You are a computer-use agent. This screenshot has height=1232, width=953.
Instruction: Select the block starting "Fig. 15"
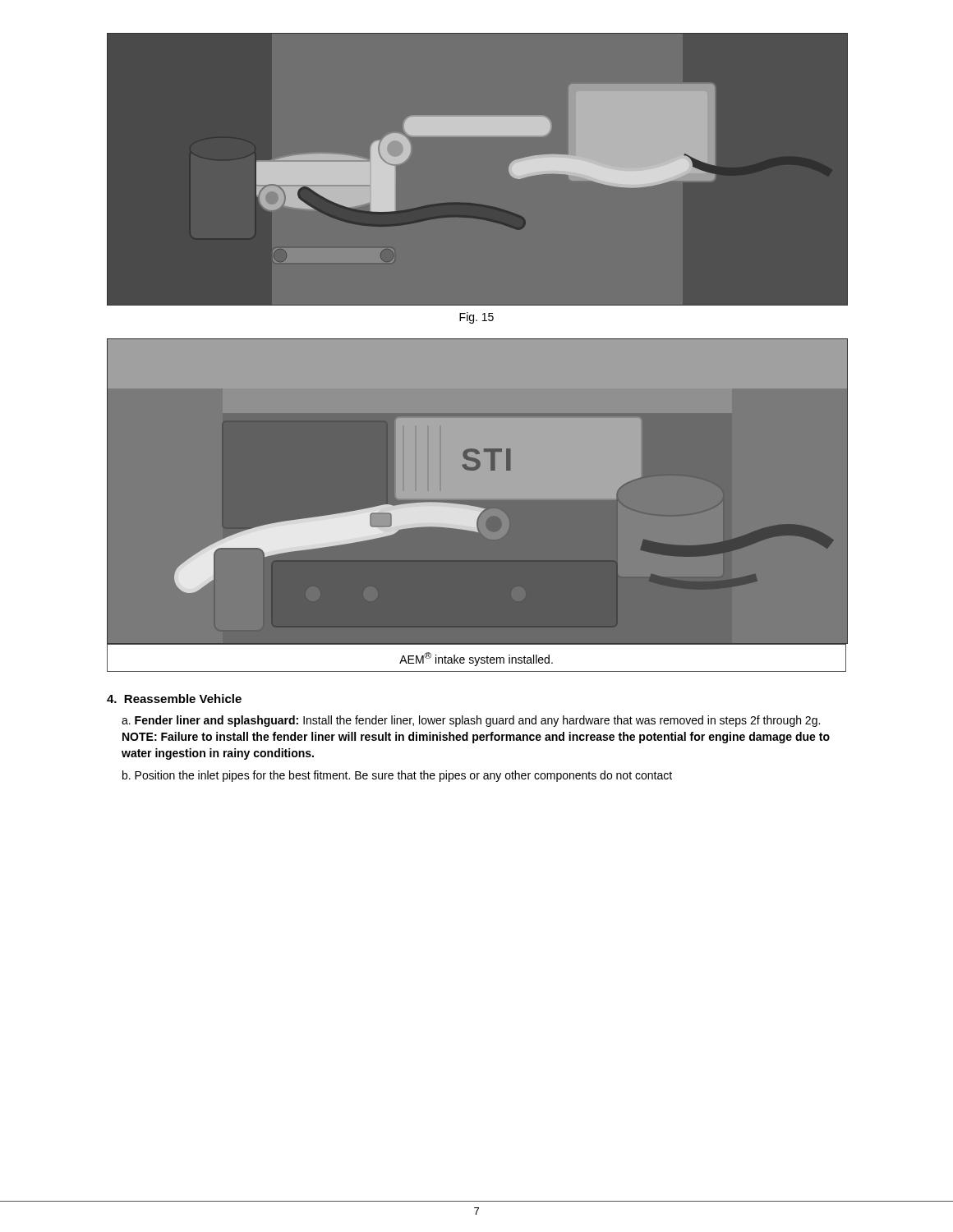[x=476, y=317]
